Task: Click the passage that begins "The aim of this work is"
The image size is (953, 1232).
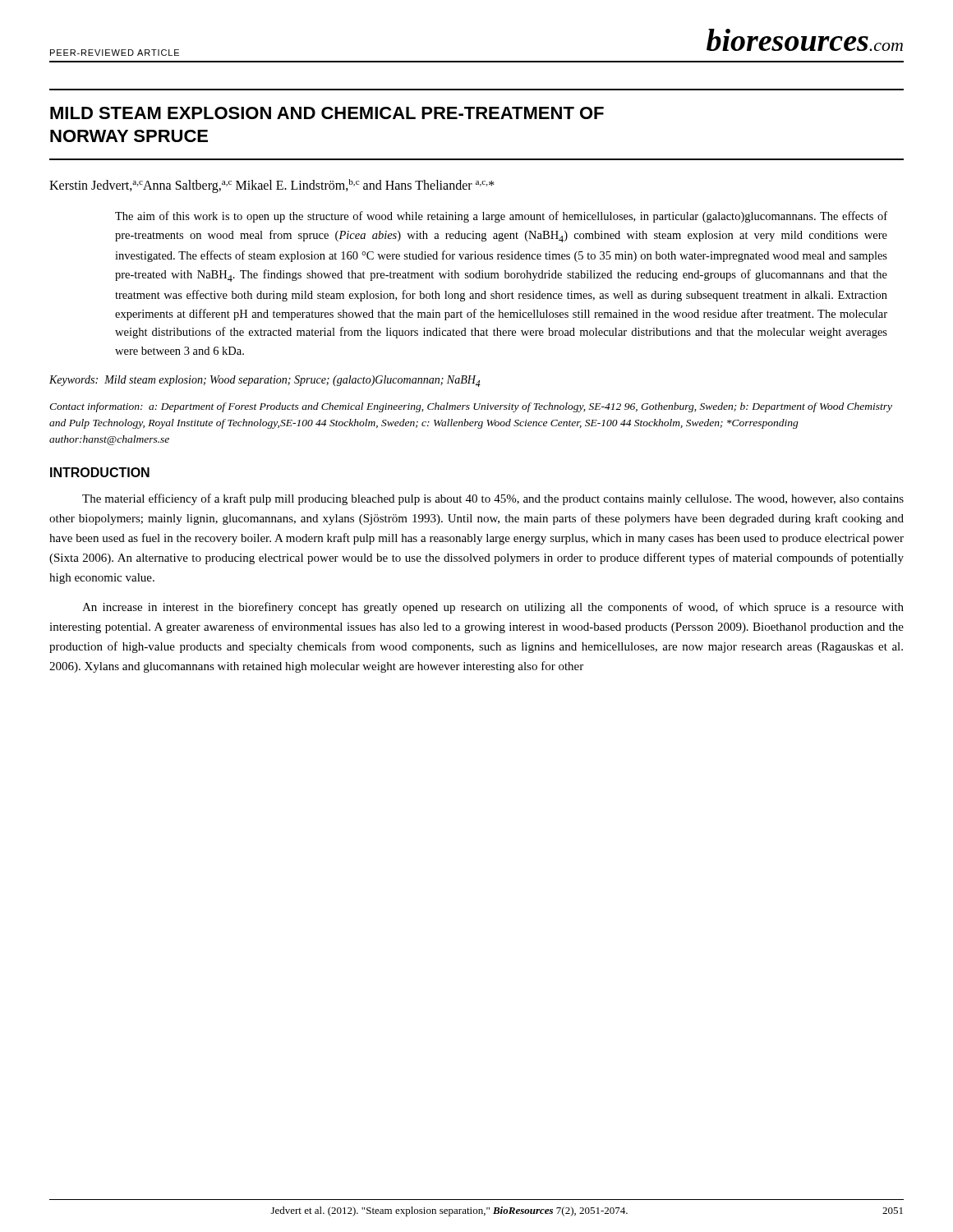Action: pos(501,283)
